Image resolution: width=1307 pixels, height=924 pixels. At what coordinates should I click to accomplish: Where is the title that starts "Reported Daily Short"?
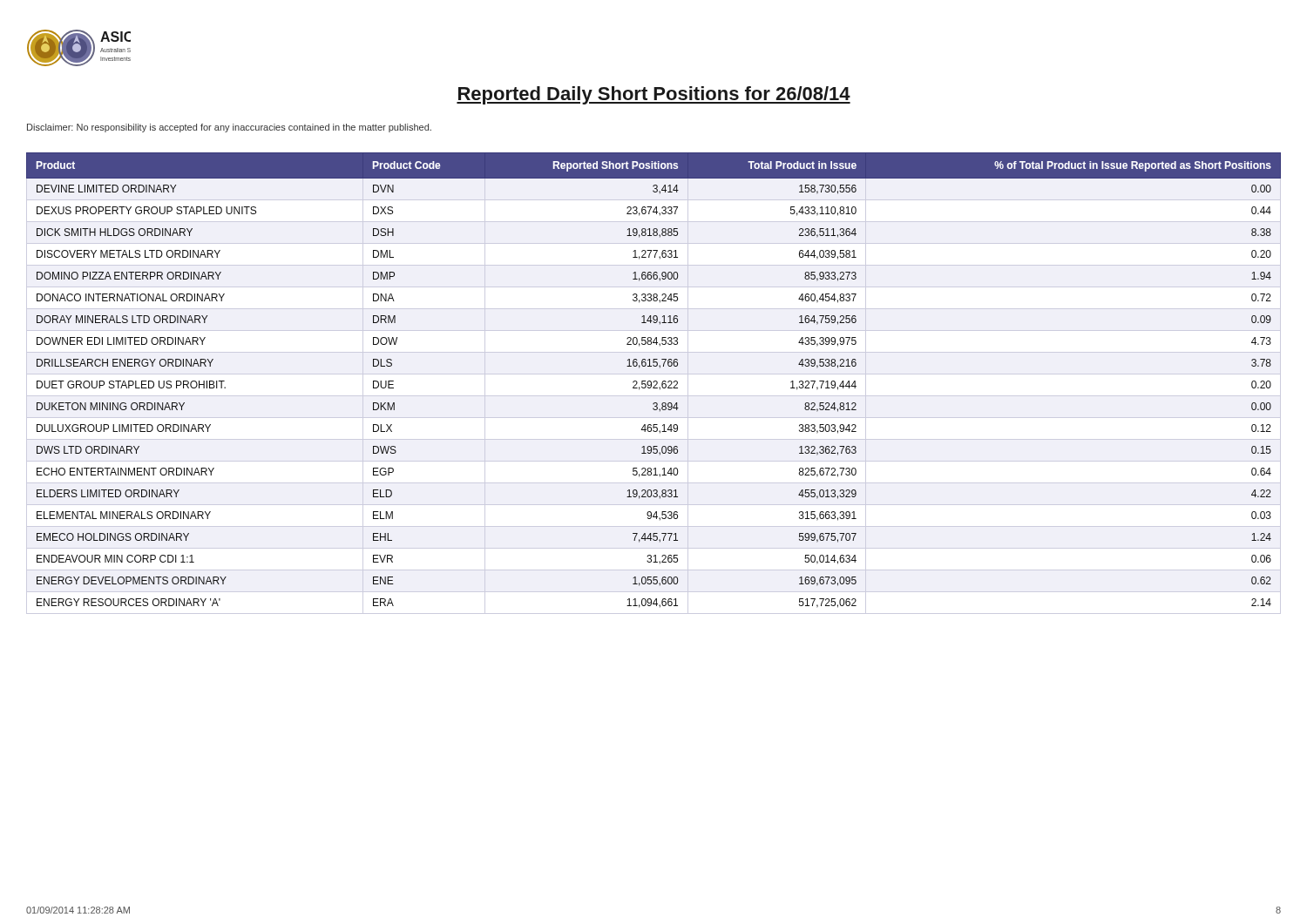click(654, 94)
